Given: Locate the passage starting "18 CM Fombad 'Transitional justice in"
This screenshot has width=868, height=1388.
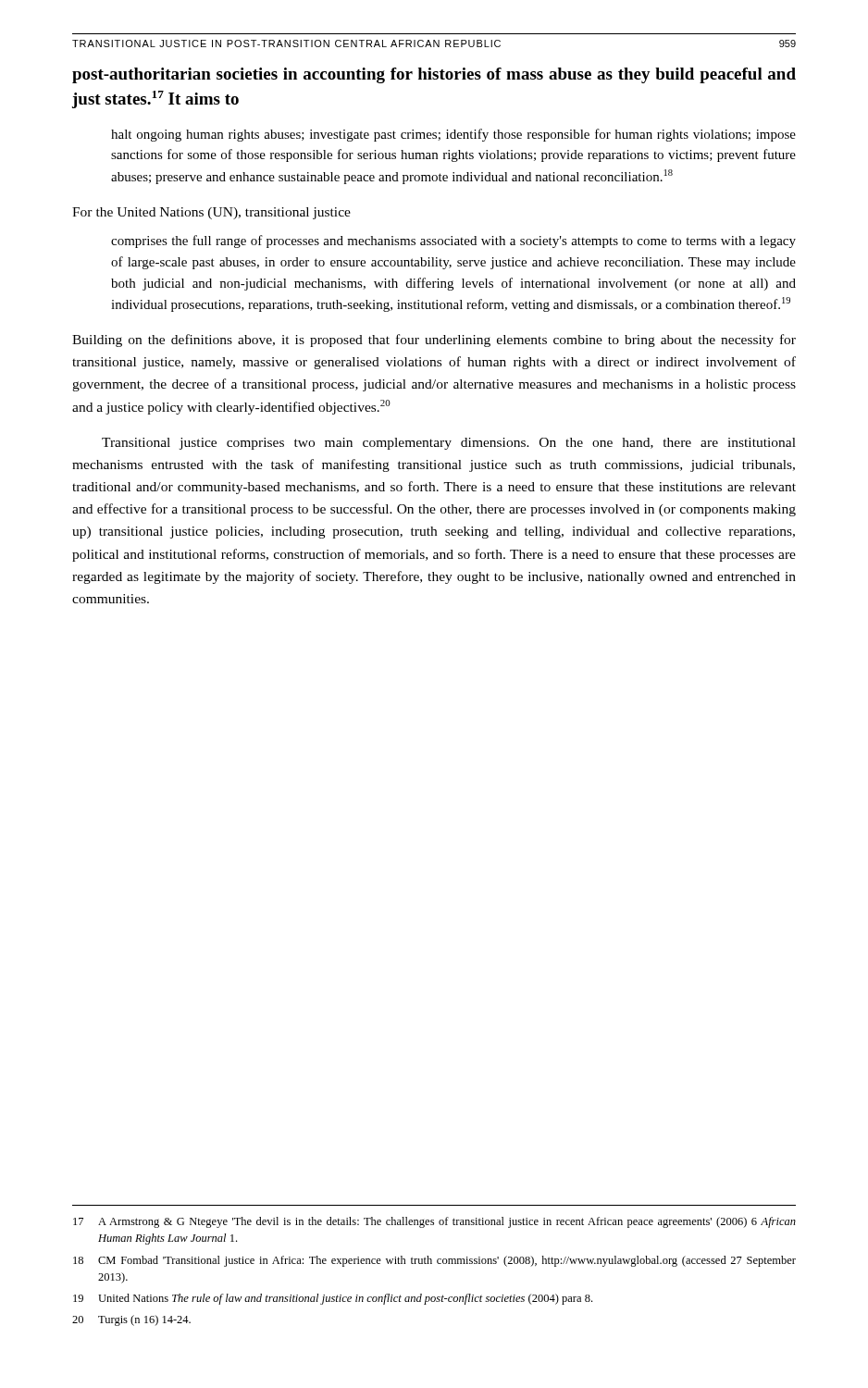Looking at the screenshot, I should [x=434, y=1268].
